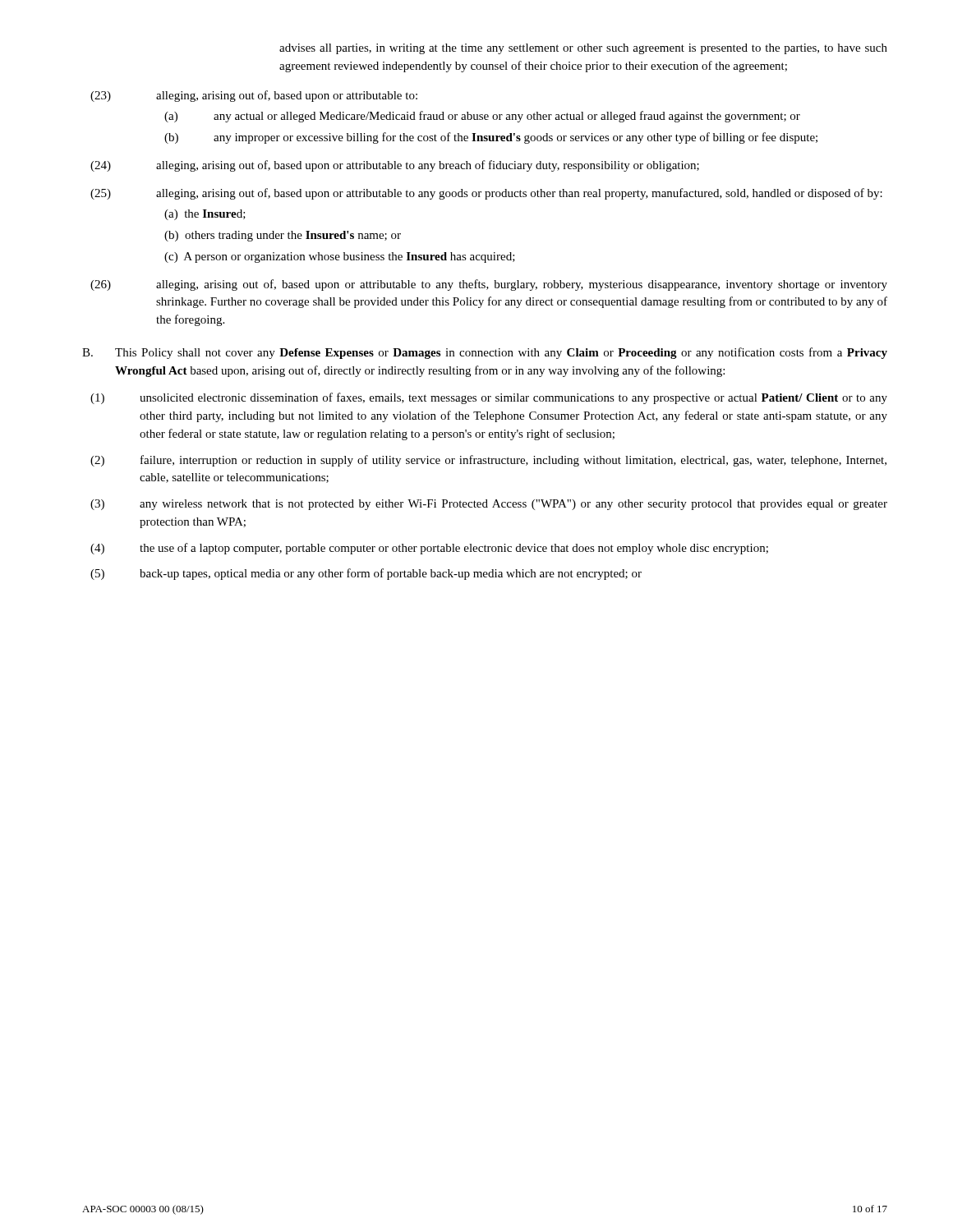This screenshot has width=953, height=1232.
Task: Find the passage starting "(24) alleging, arising"
Action: tap(485, 166)
